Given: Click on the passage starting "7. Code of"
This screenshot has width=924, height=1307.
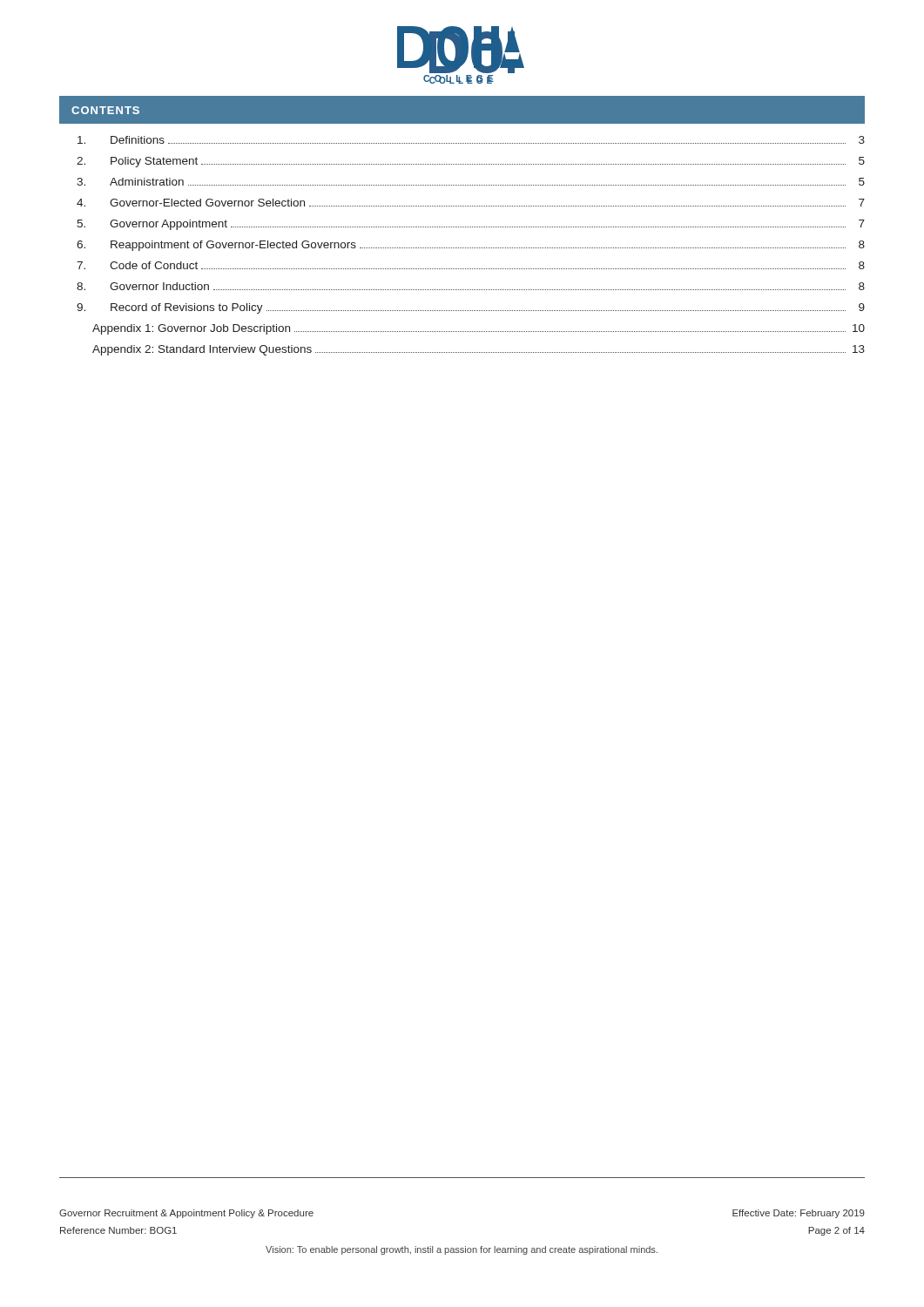Looking at the screenshot, I should 462,265.
